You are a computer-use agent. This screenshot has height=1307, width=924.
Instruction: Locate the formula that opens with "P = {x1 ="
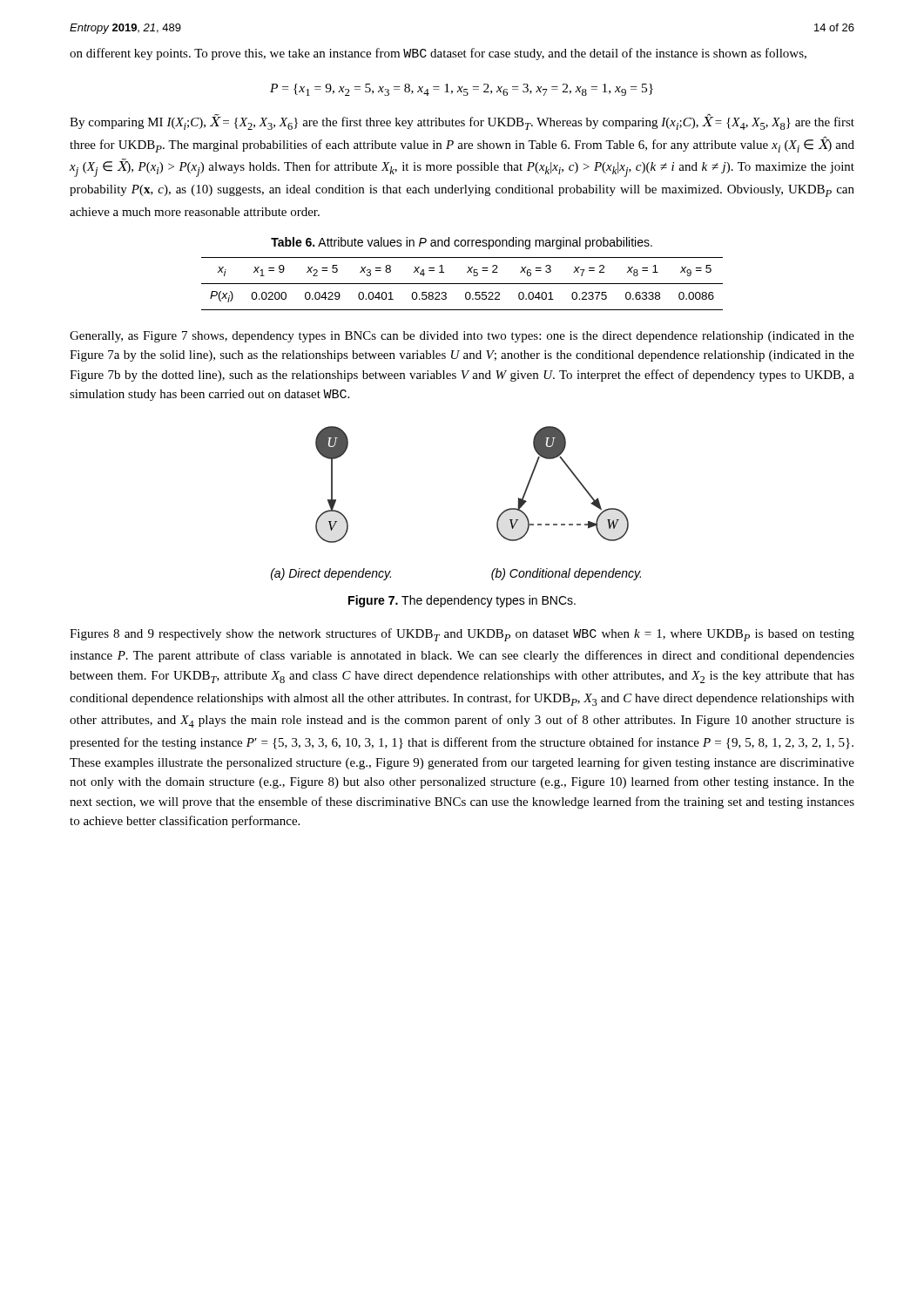(x=462, y=89)
